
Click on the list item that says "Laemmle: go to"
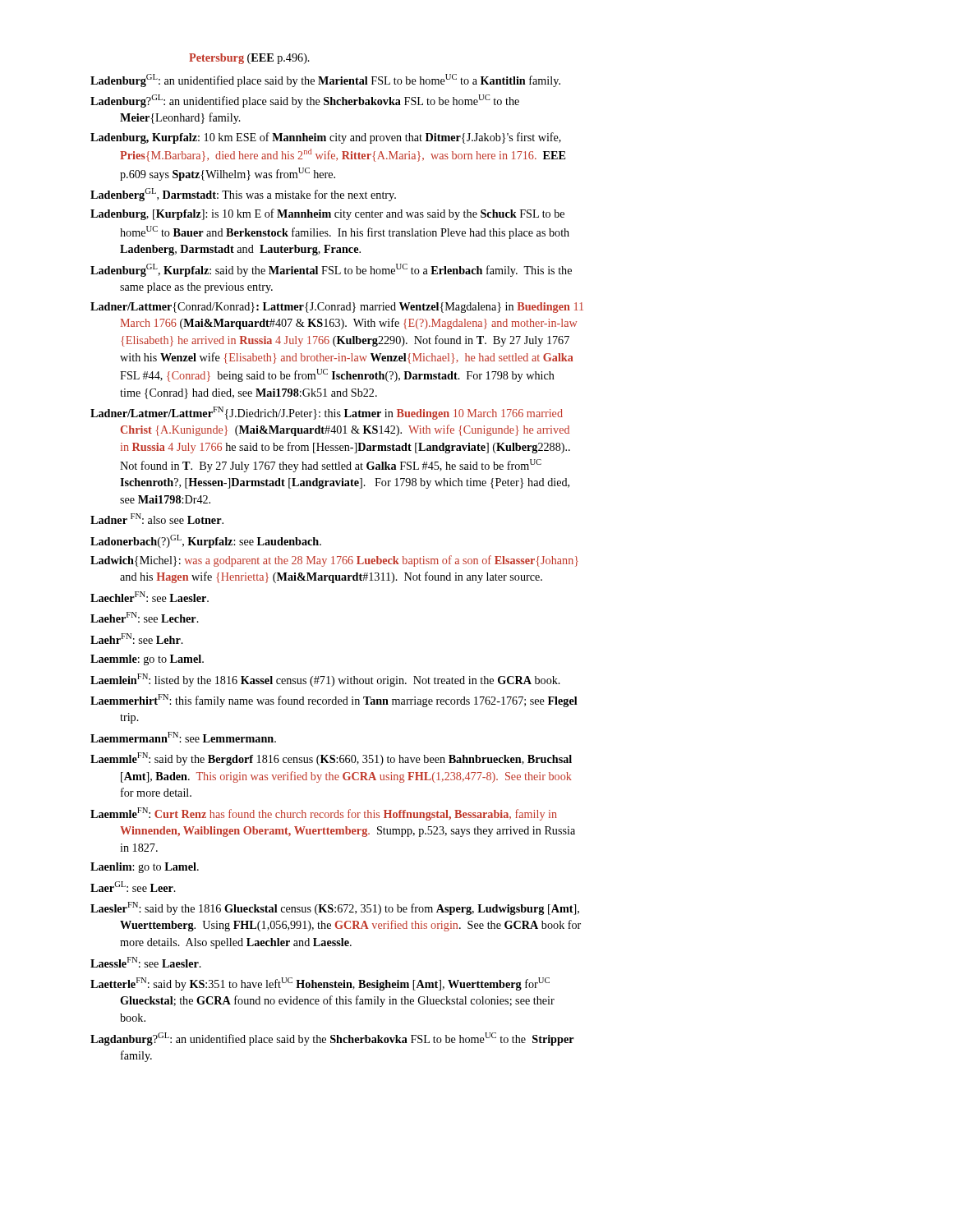(147, 659)
